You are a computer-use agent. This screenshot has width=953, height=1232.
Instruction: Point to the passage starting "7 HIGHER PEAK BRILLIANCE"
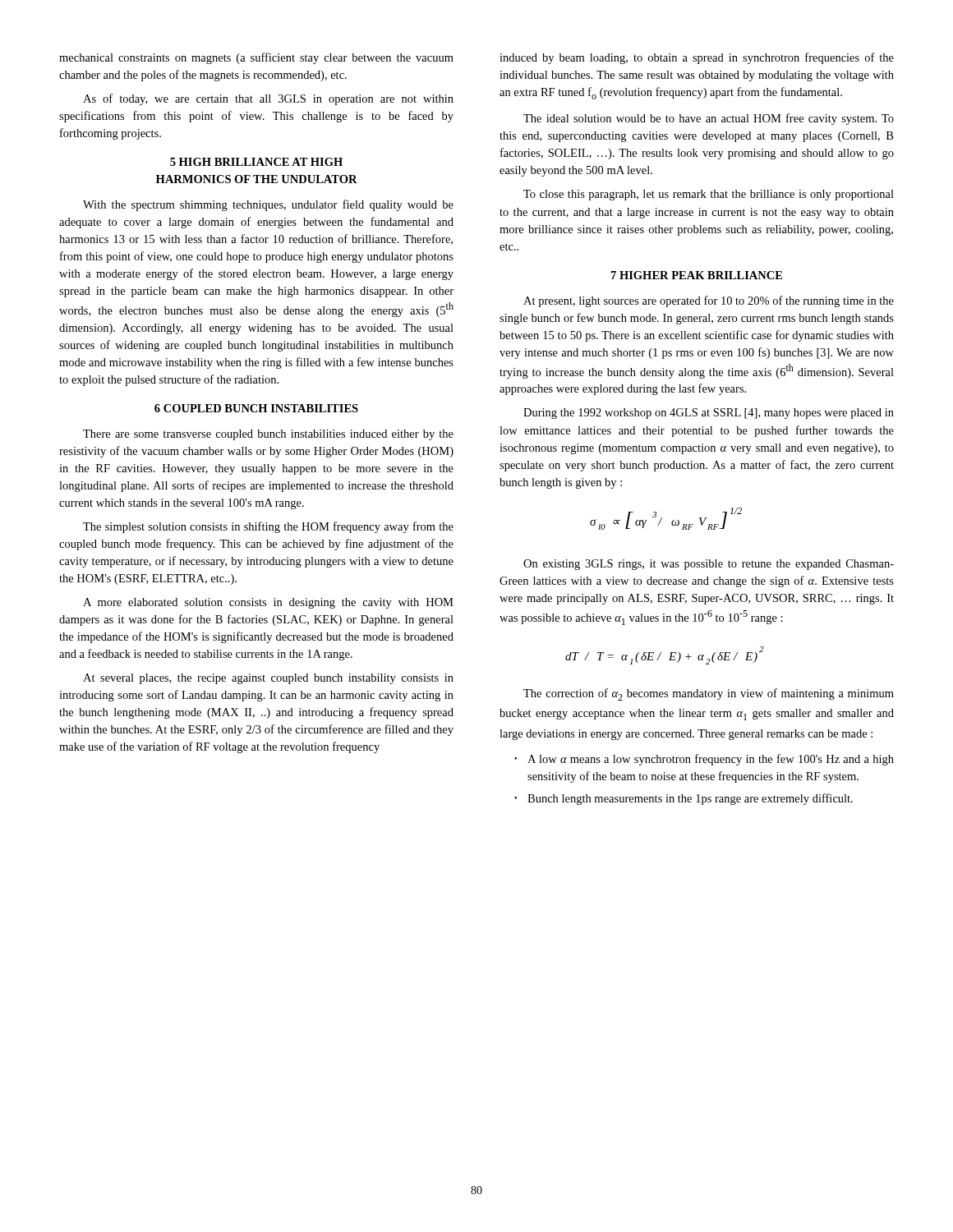tap(697, 275)
